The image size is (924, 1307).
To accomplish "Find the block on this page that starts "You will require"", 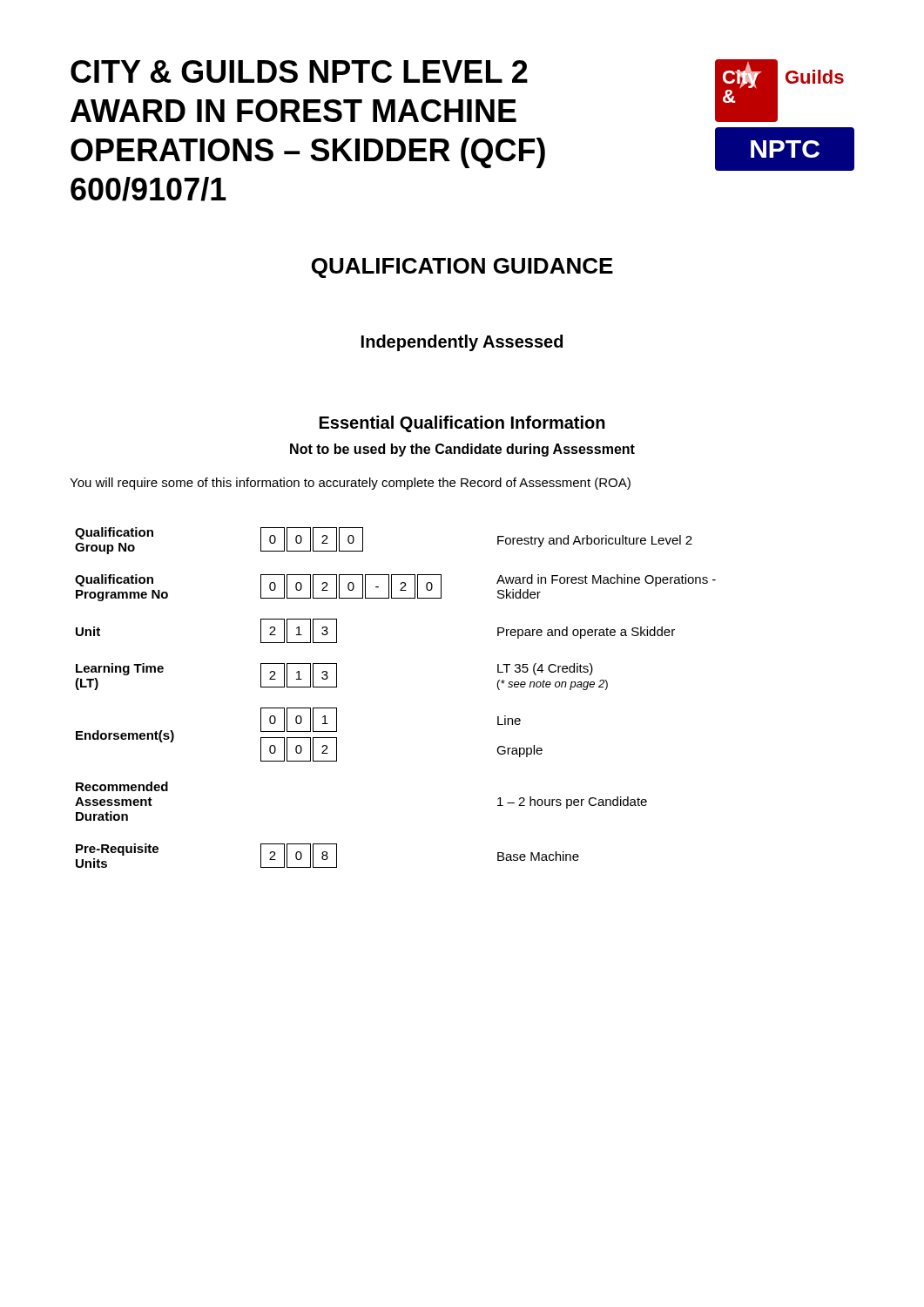I will tap(350, 482).
